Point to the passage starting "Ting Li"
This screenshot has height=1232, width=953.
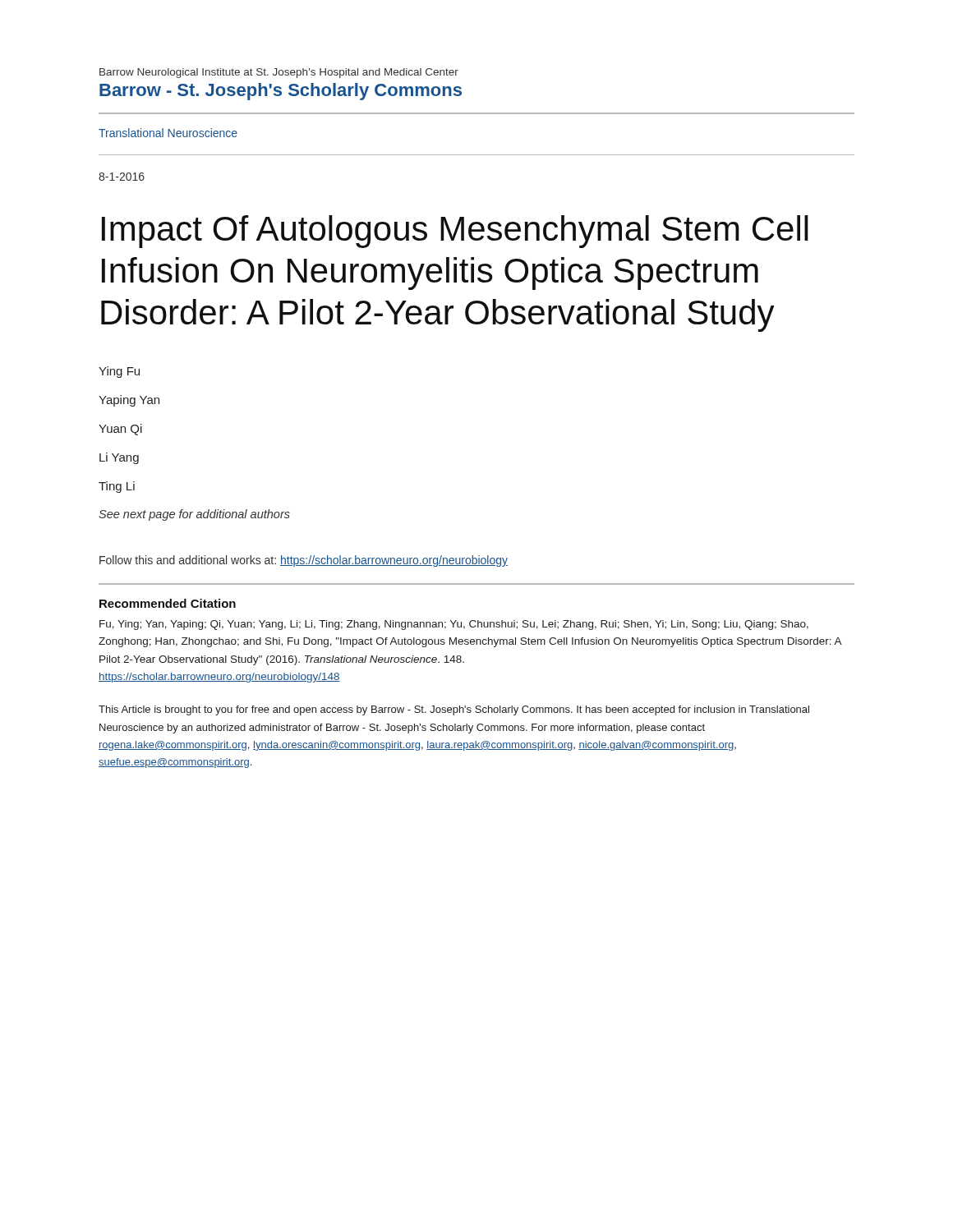pyautogui.click(x=117, y=486)
